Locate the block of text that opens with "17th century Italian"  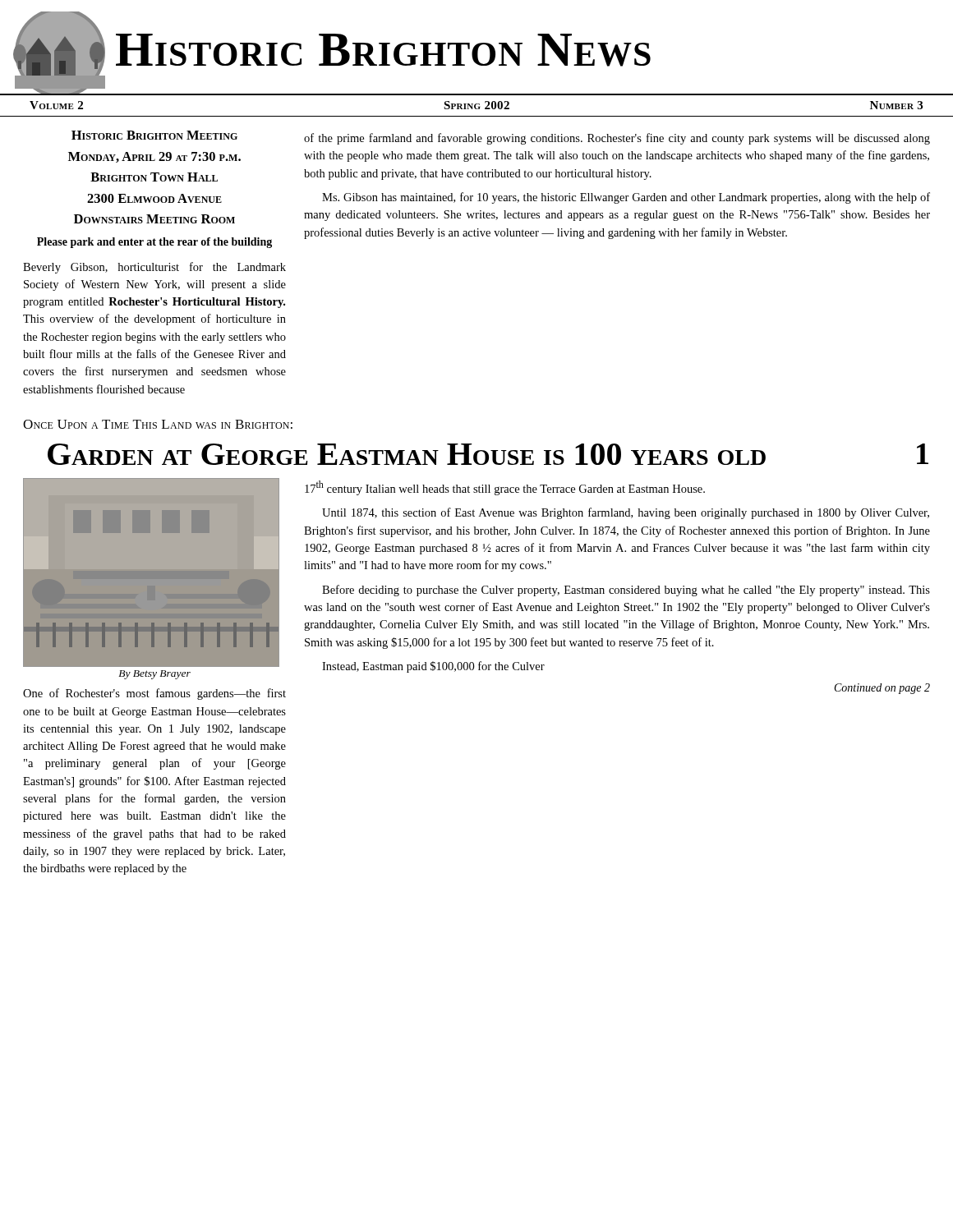(617, 587)
